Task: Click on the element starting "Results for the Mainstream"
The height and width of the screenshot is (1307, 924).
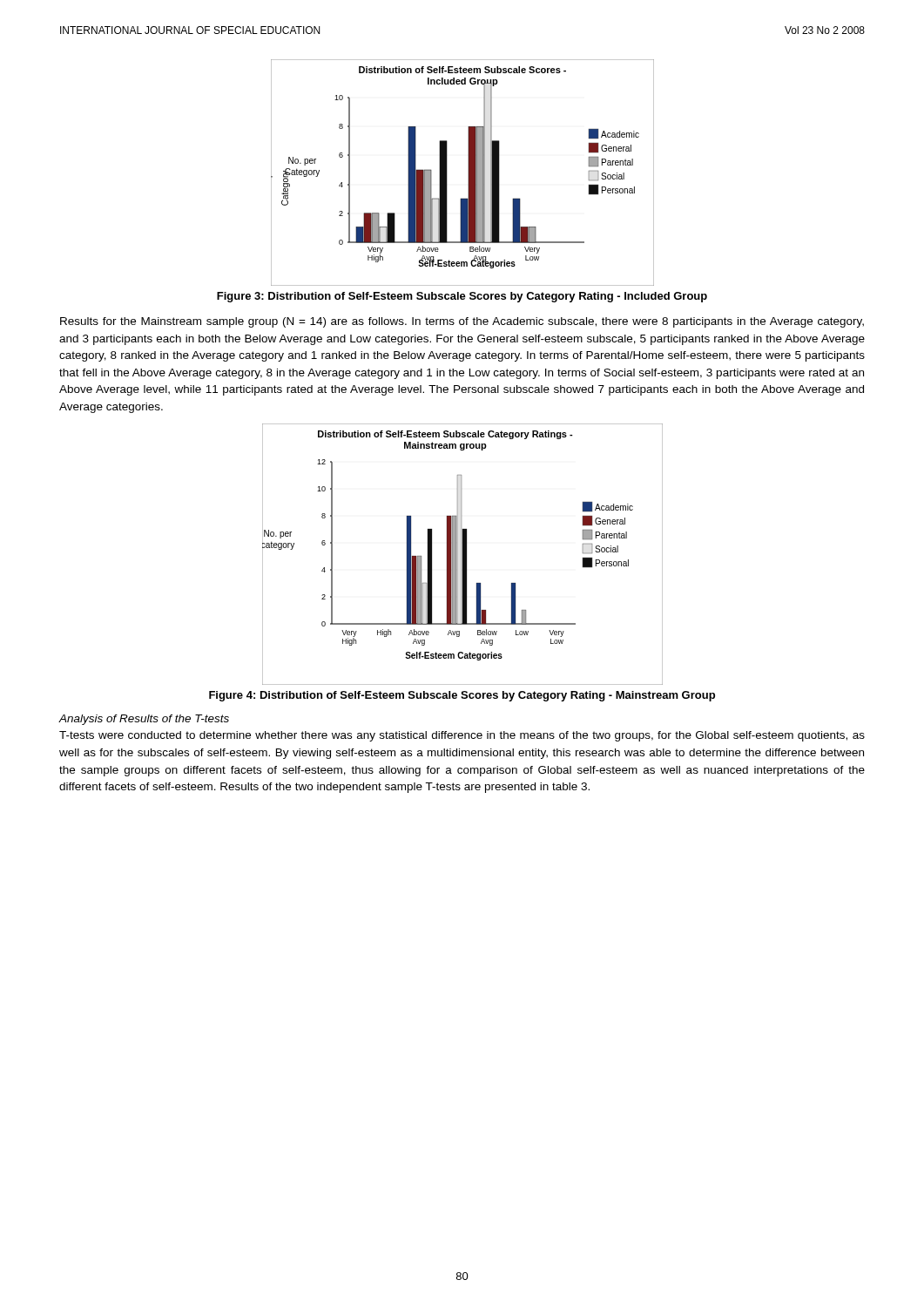Action: 462,364
